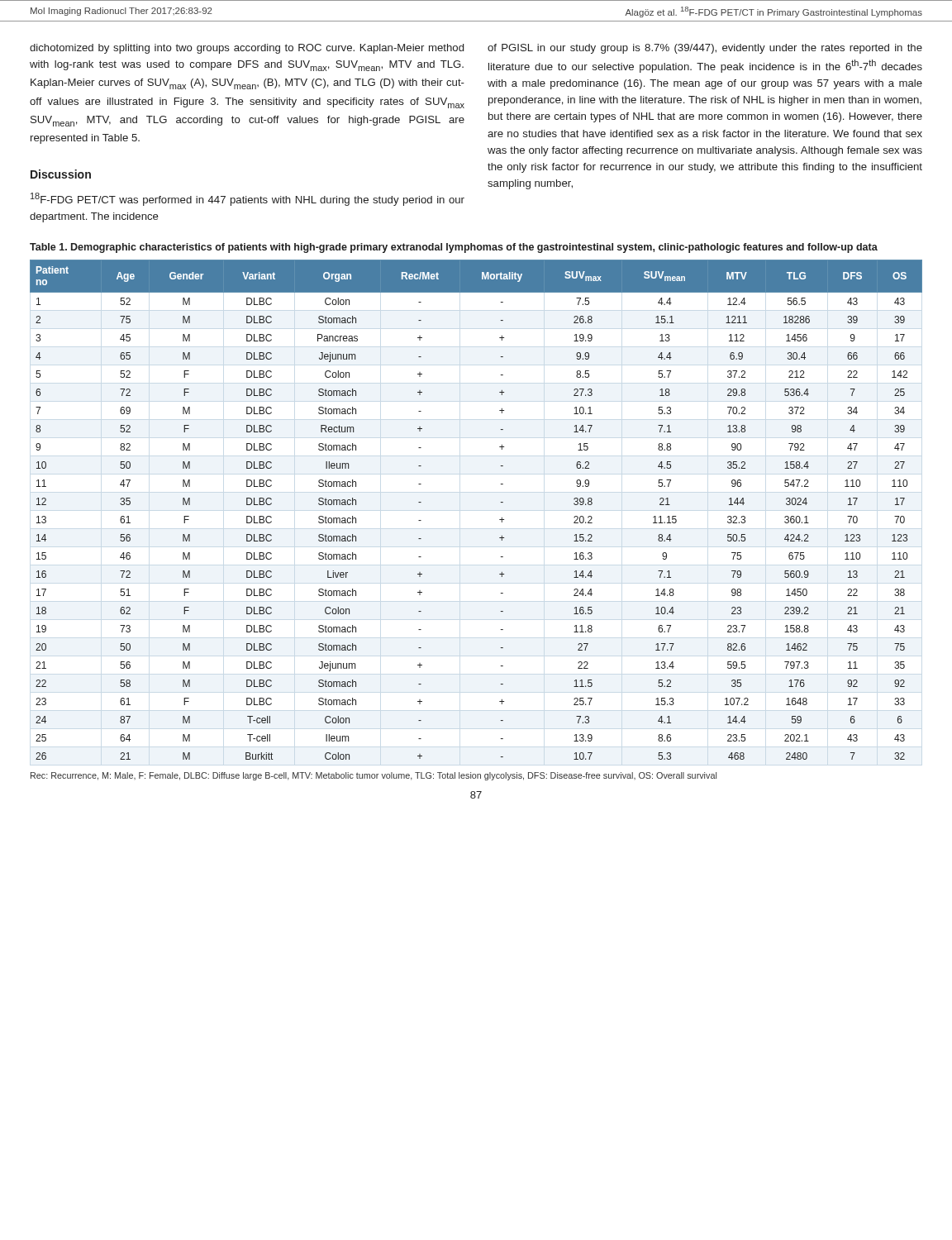Find the passage starting "of PGISL in our study"

(705, 115)
